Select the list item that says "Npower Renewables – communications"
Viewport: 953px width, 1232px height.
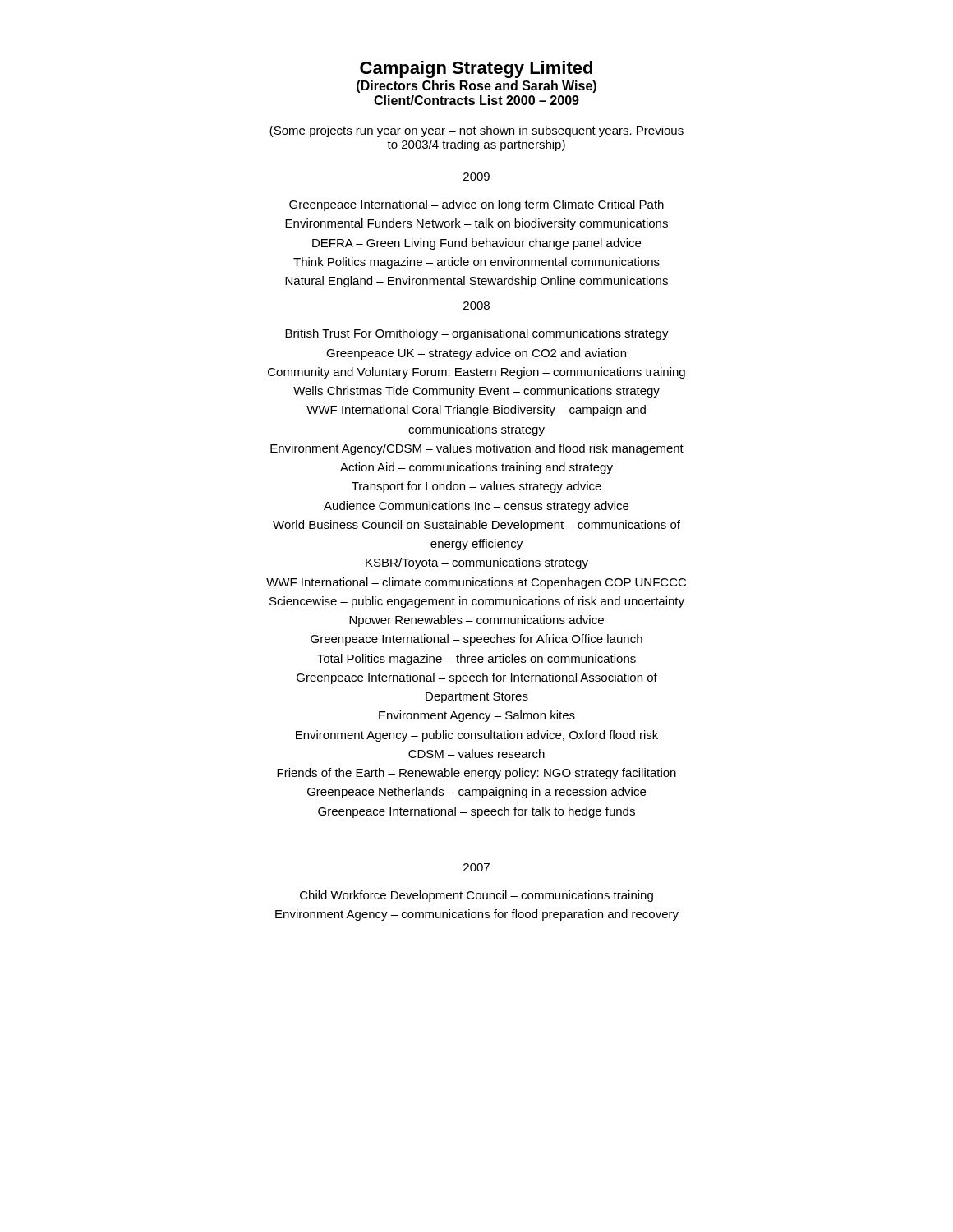coord(476,620)
